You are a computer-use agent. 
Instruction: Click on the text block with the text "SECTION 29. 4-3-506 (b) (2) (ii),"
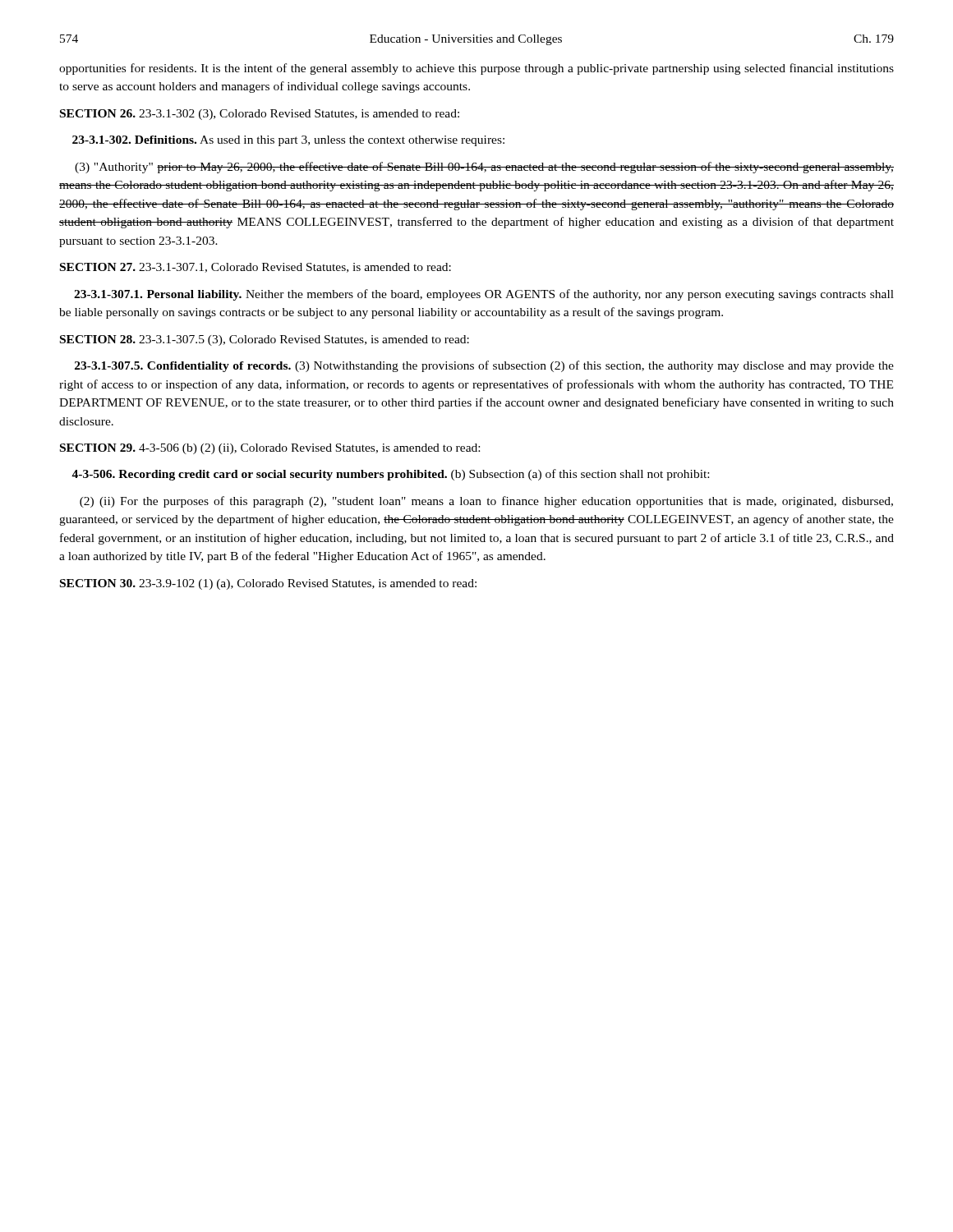coord(476,448)
